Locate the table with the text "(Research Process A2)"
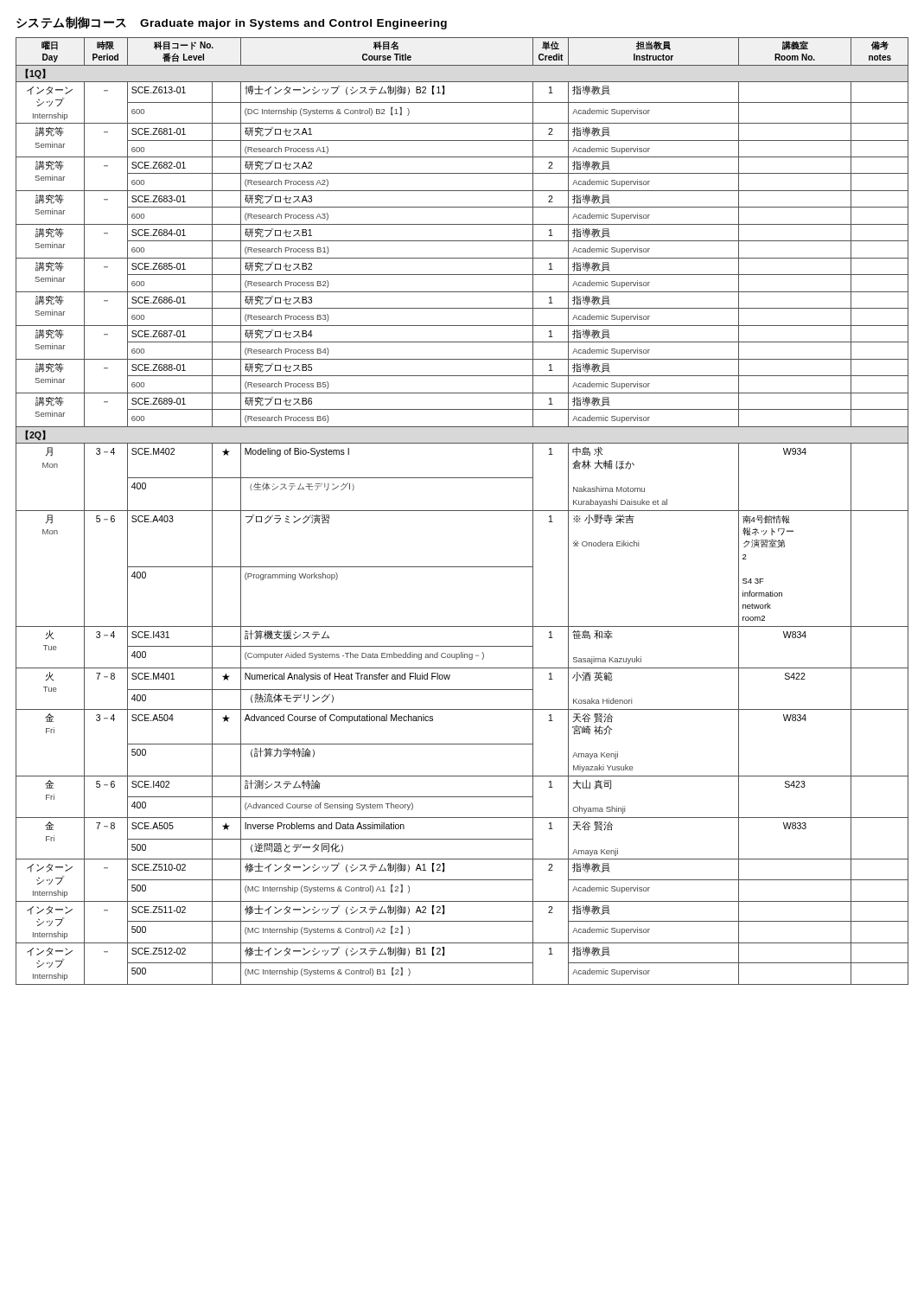 pyautogui.click(x=462, y=511)
